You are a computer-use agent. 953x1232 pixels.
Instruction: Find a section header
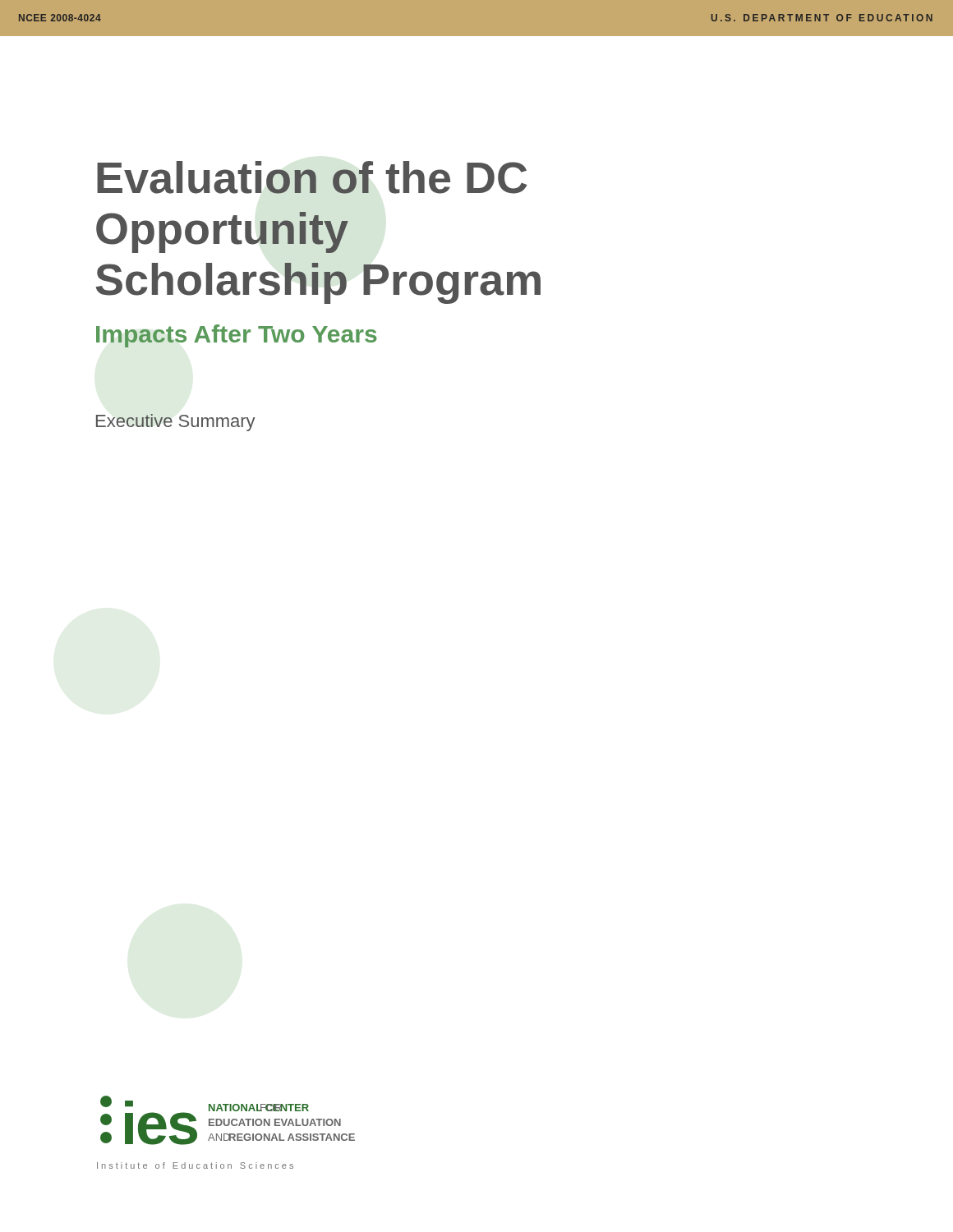coord(292,334)
